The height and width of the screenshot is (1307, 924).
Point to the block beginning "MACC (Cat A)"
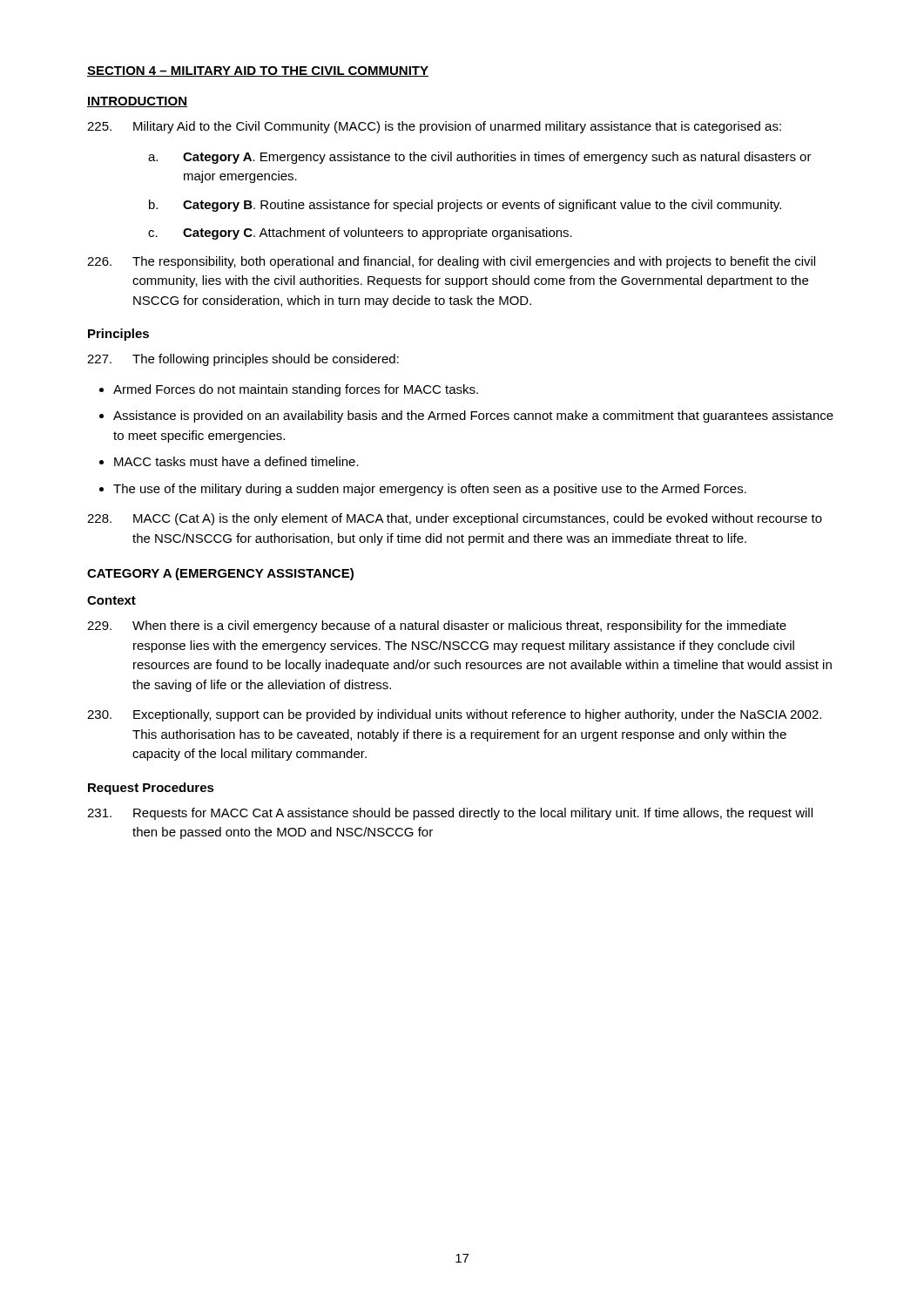tap(462, 528)
